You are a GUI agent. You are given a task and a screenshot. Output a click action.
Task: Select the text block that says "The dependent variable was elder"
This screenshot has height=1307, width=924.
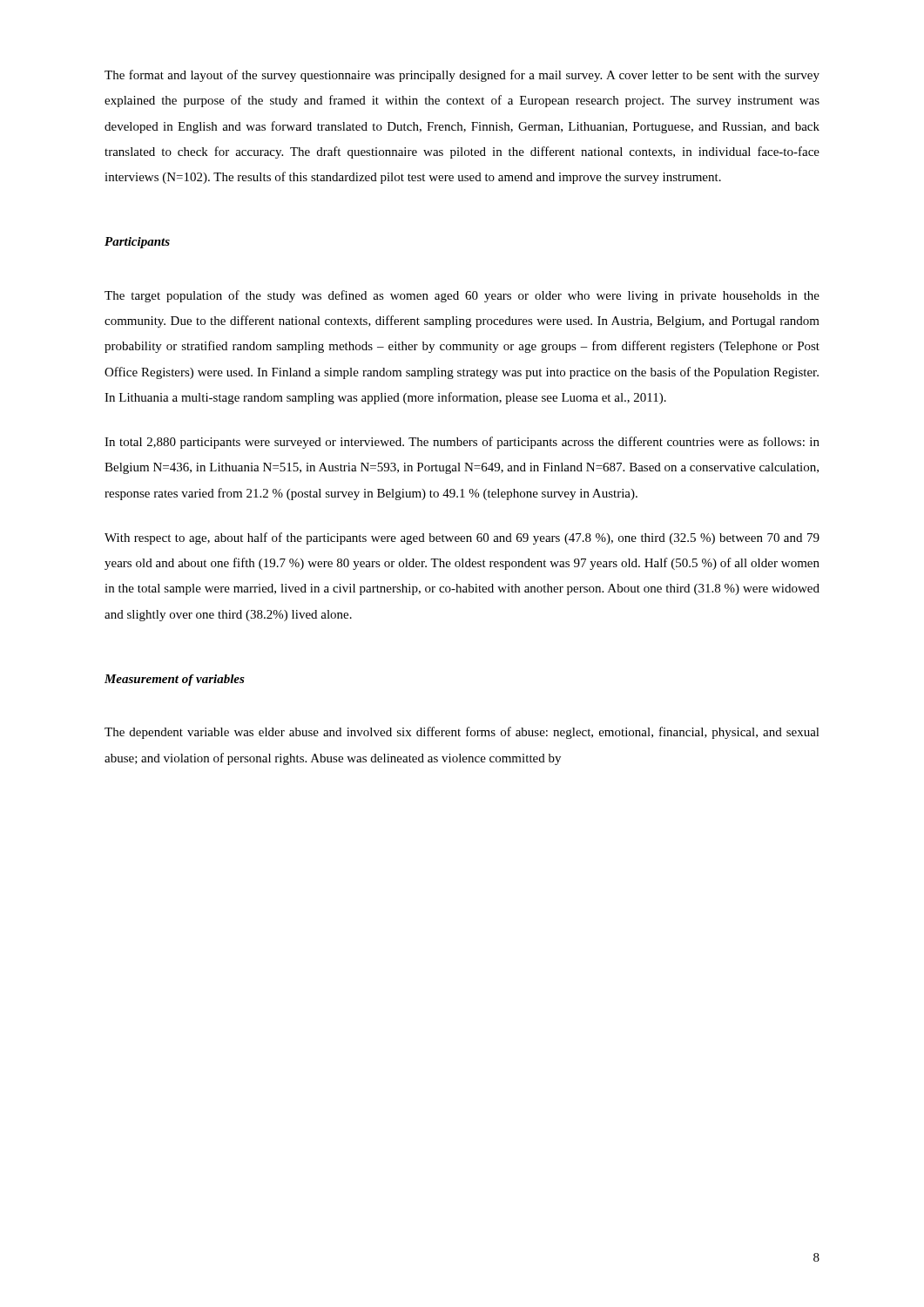(462, 745)
